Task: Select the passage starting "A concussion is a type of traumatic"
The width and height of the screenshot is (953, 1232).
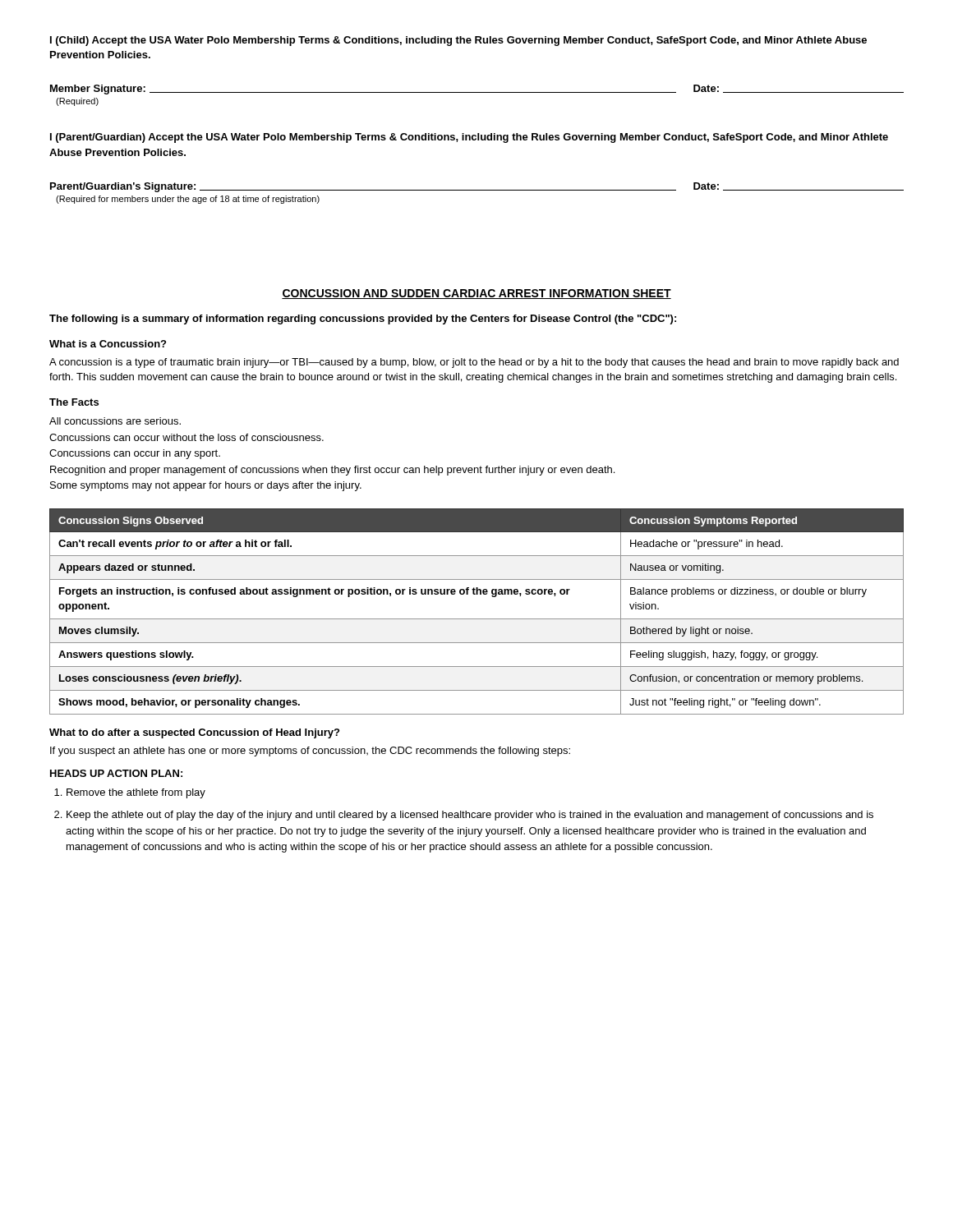Action: 474,369
